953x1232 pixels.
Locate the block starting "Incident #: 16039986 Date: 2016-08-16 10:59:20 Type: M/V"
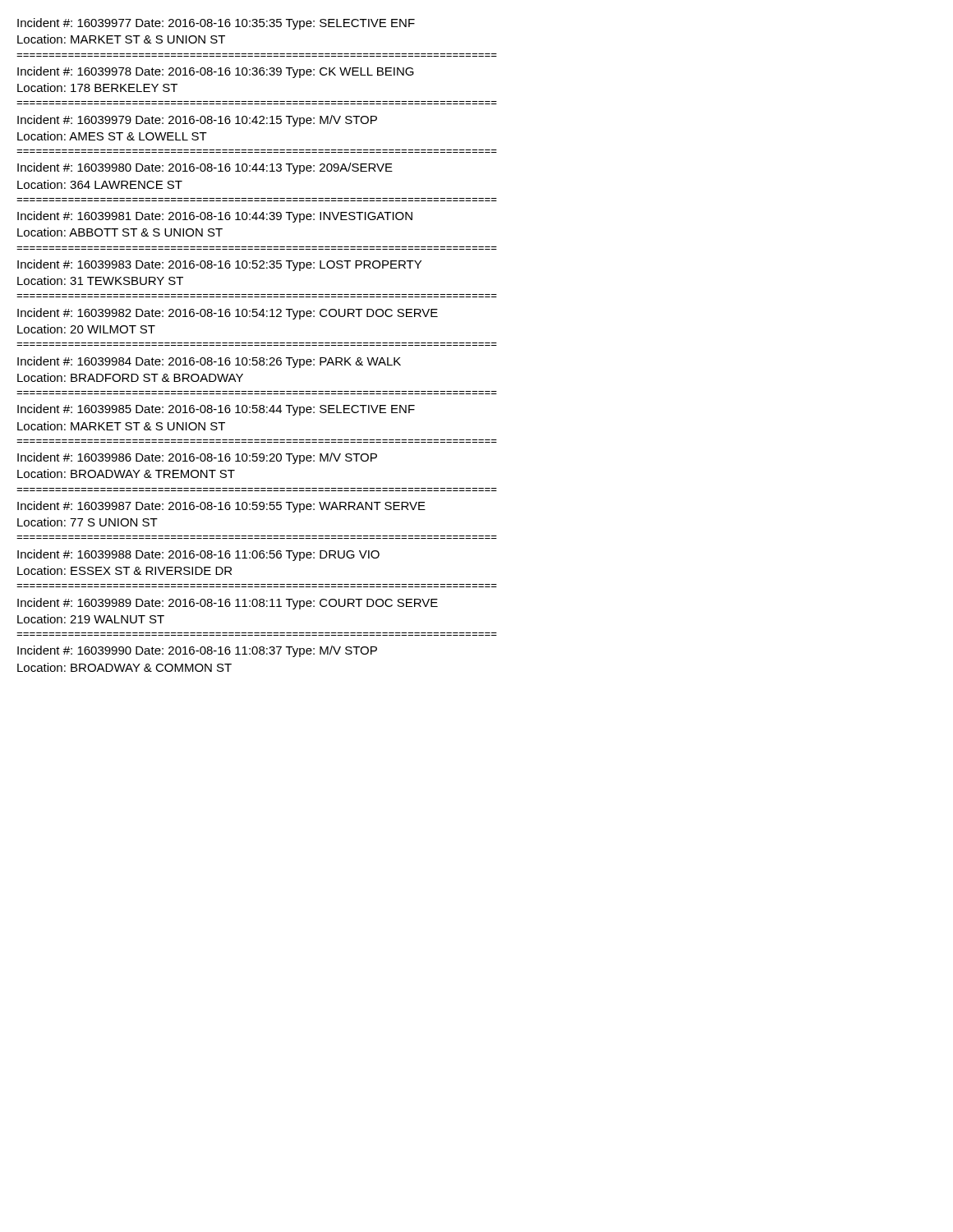(197, 458)
